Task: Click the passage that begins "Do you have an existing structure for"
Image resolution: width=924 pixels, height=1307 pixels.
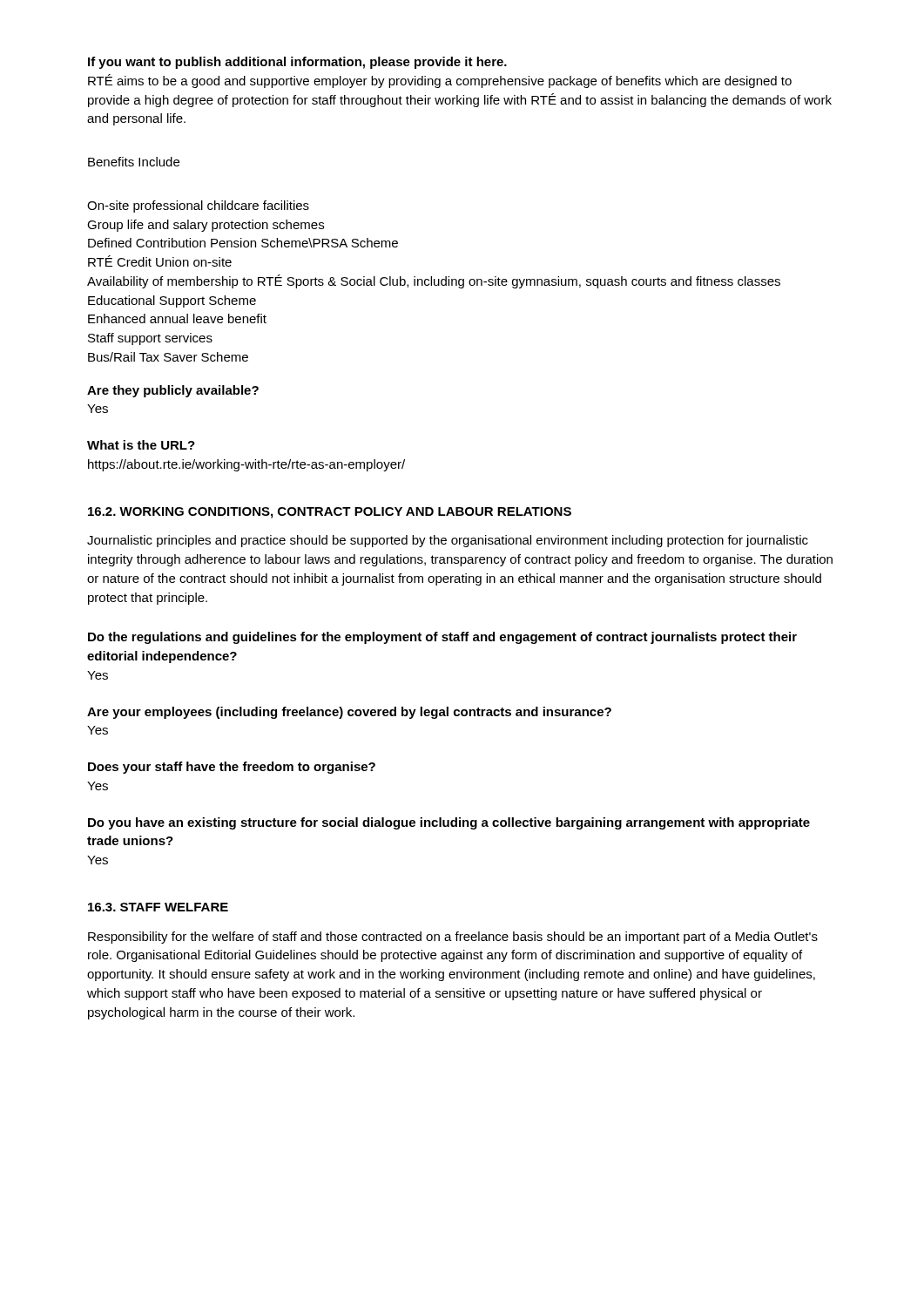Action: pyautogui.click(x=449, y=823)
